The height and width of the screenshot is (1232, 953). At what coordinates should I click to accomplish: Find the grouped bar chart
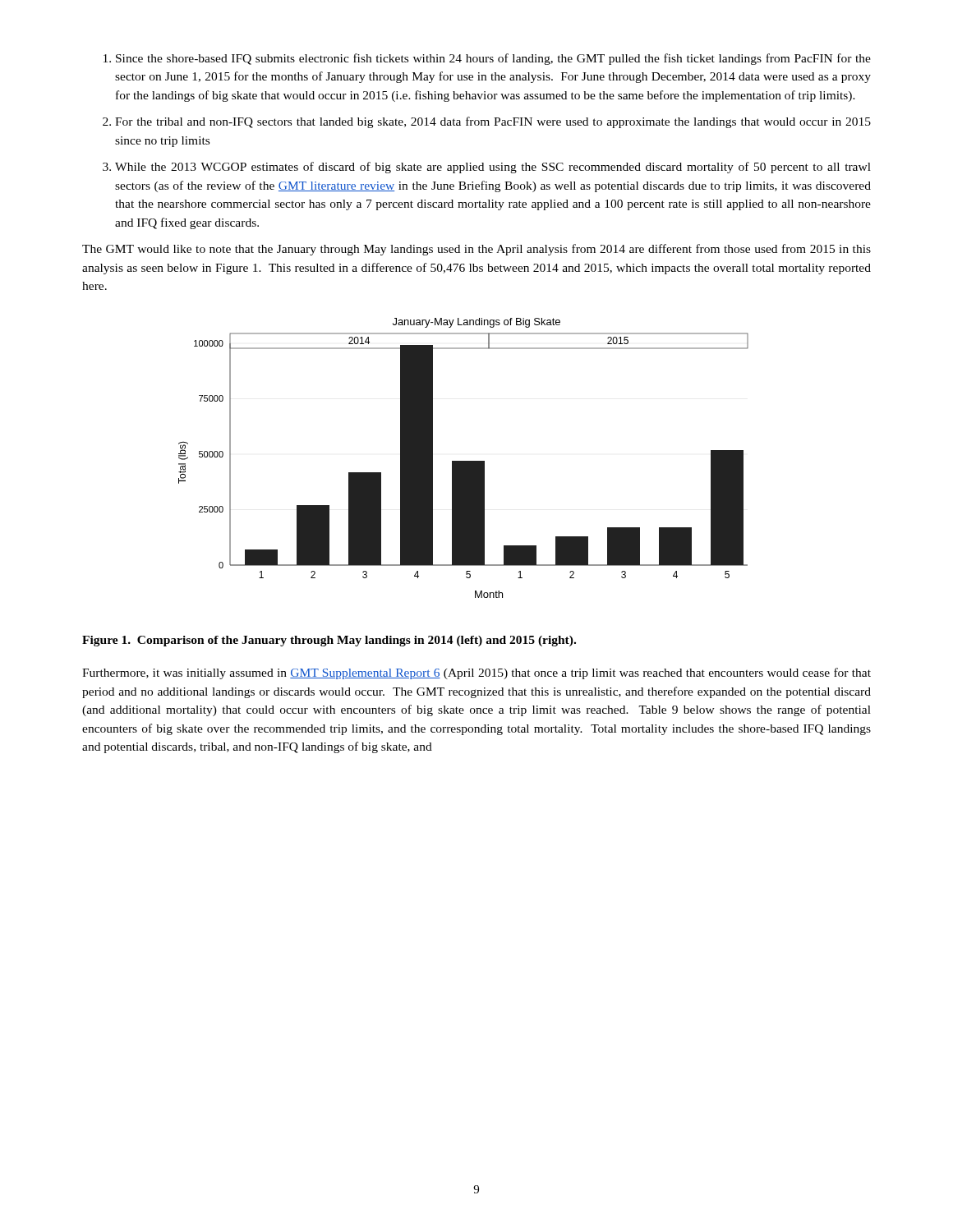tap(476, 466)
